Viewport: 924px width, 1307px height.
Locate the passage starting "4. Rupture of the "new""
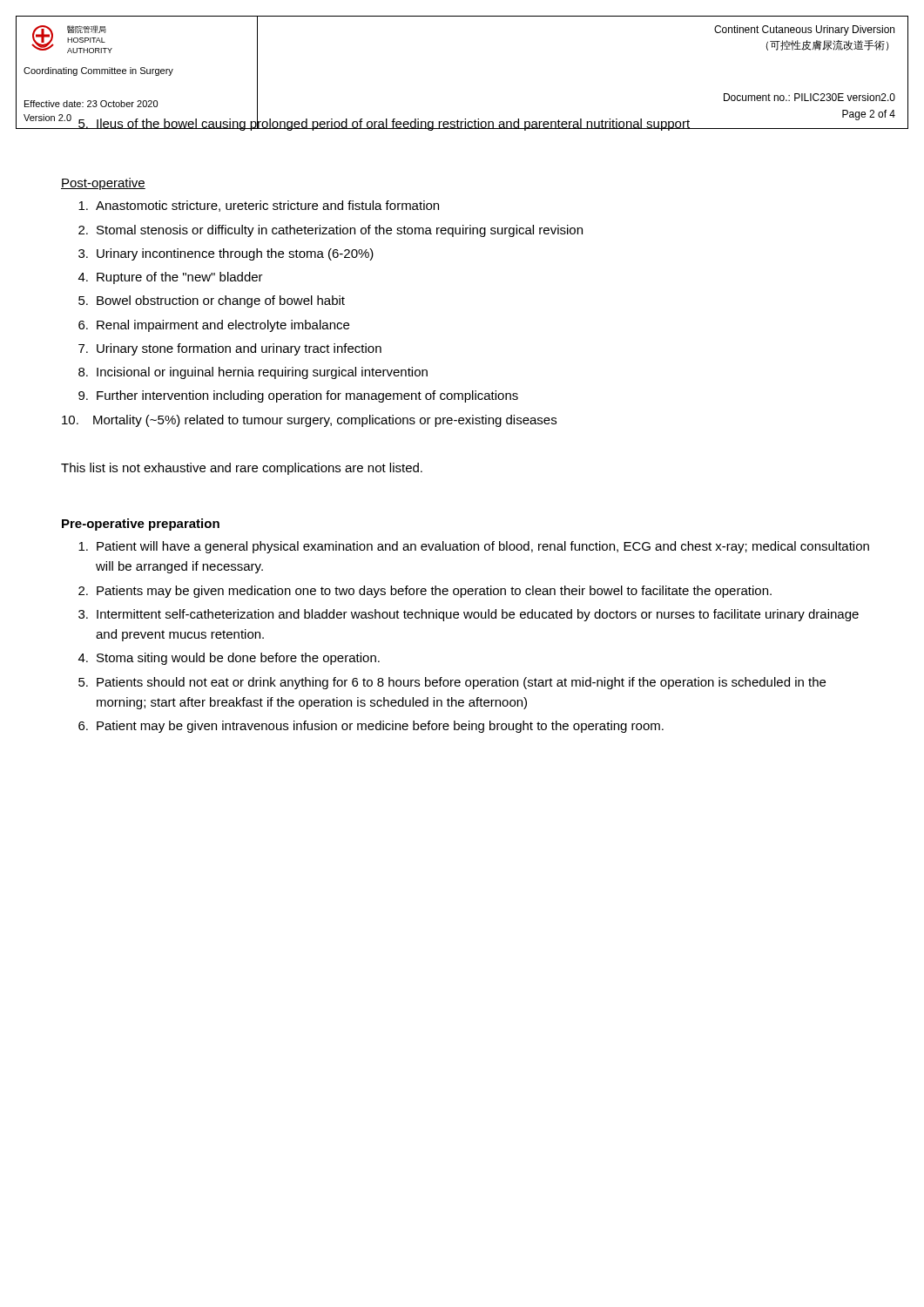(x=171, y=278)
